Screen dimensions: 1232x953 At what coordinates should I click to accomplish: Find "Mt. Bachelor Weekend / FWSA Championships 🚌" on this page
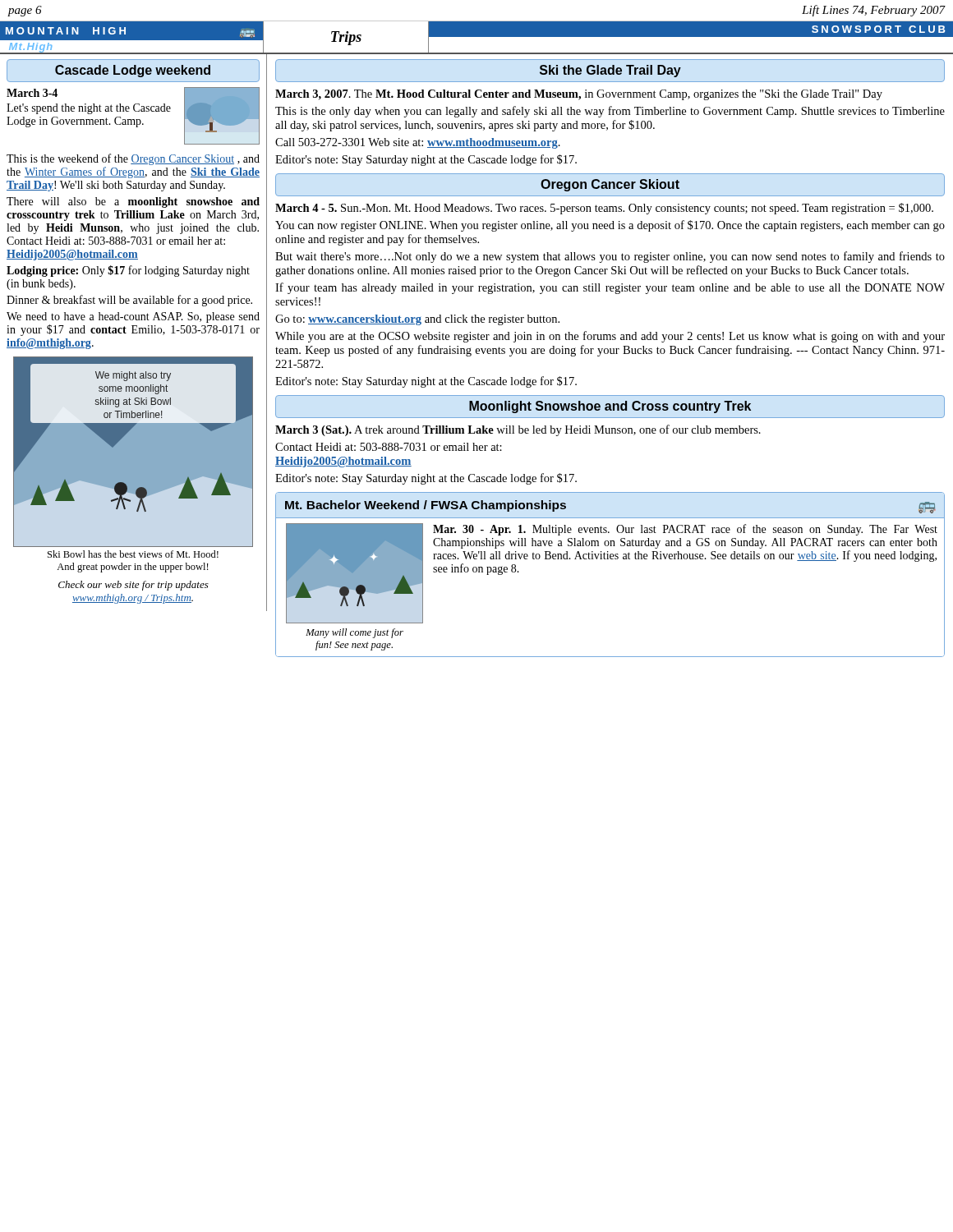425,506
